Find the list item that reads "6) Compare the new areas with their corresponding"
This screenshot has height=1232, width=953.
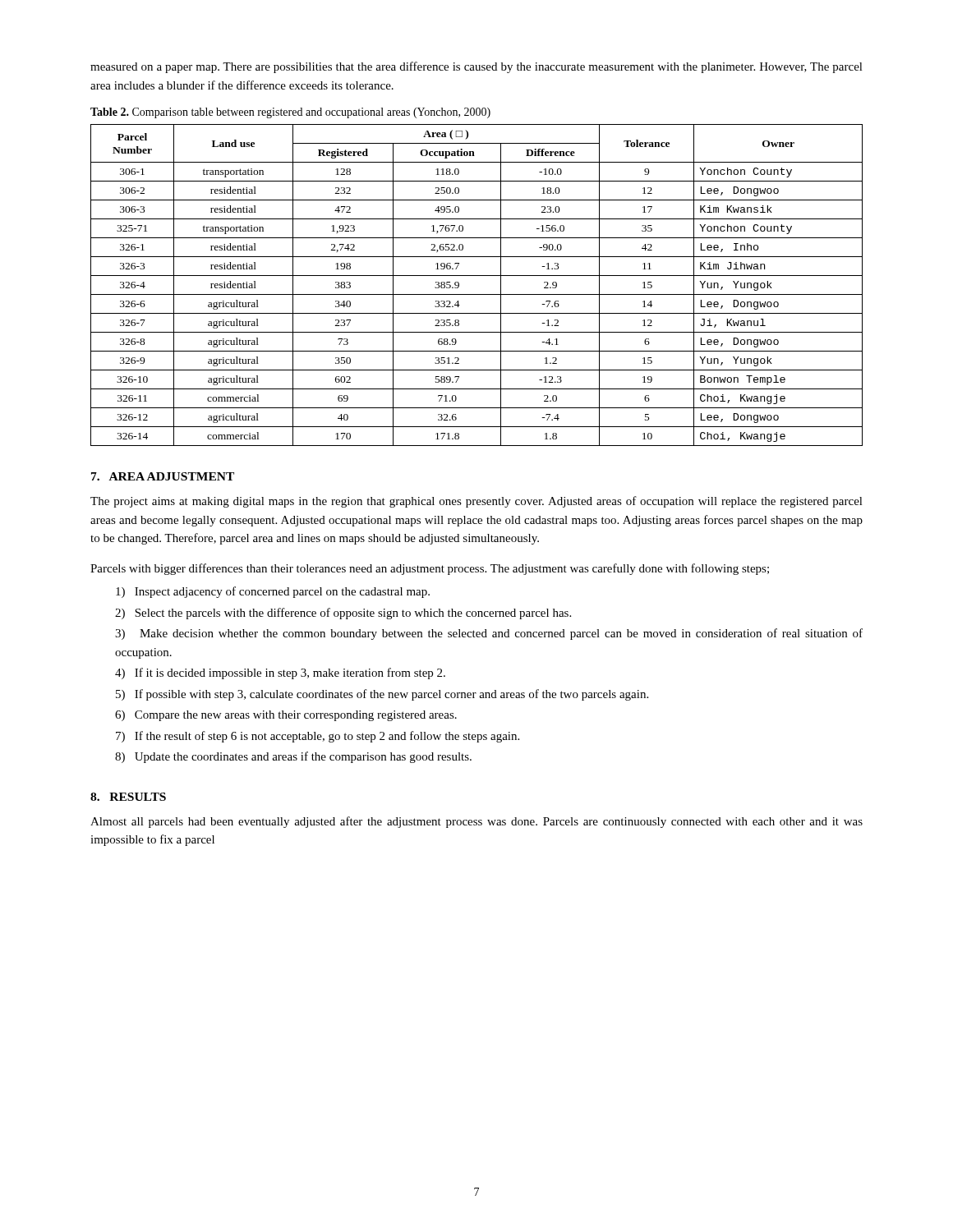(286, 715)
